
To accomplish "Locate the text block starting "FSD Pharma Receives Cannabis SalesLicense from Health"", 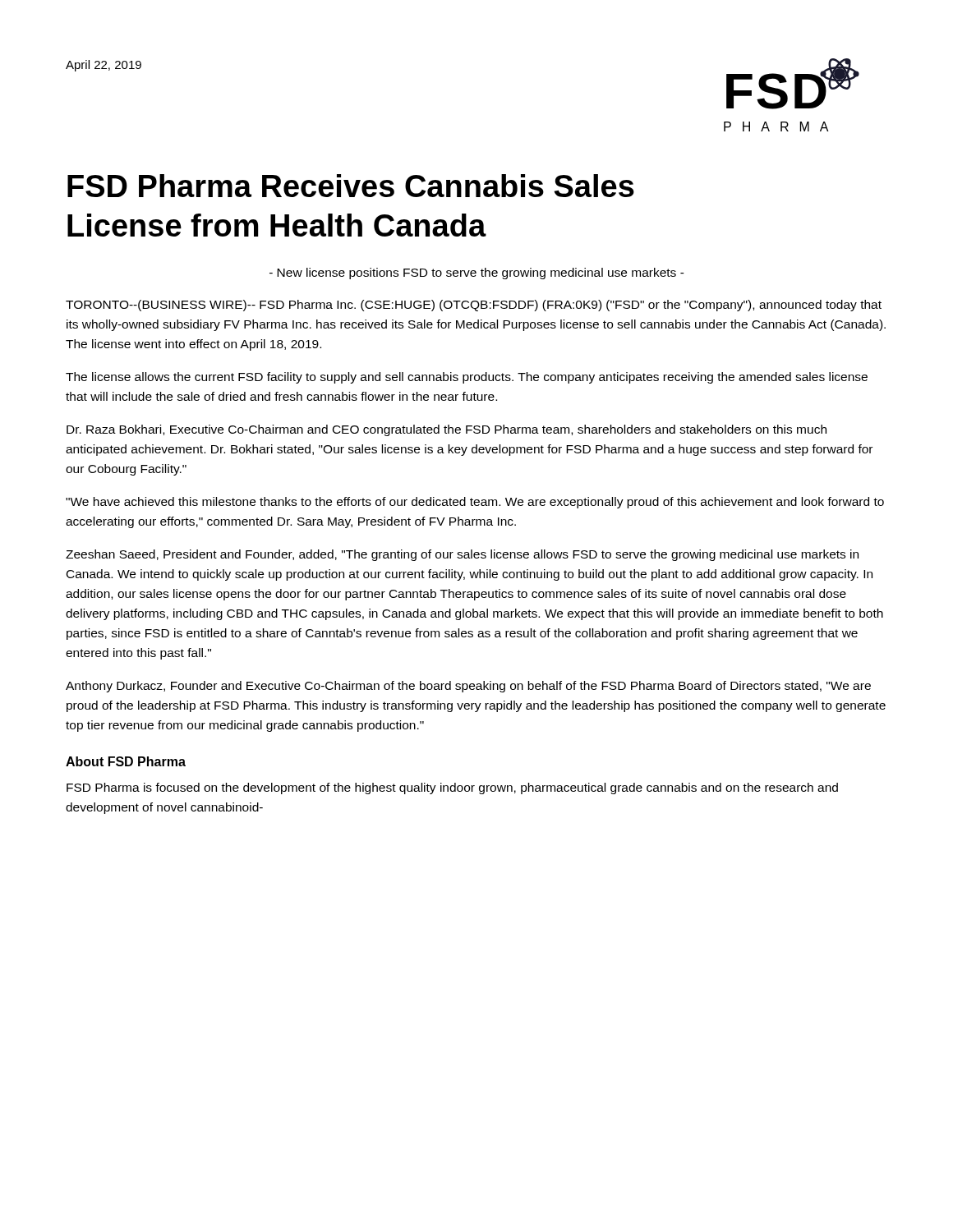I will [x=476, y=207].
